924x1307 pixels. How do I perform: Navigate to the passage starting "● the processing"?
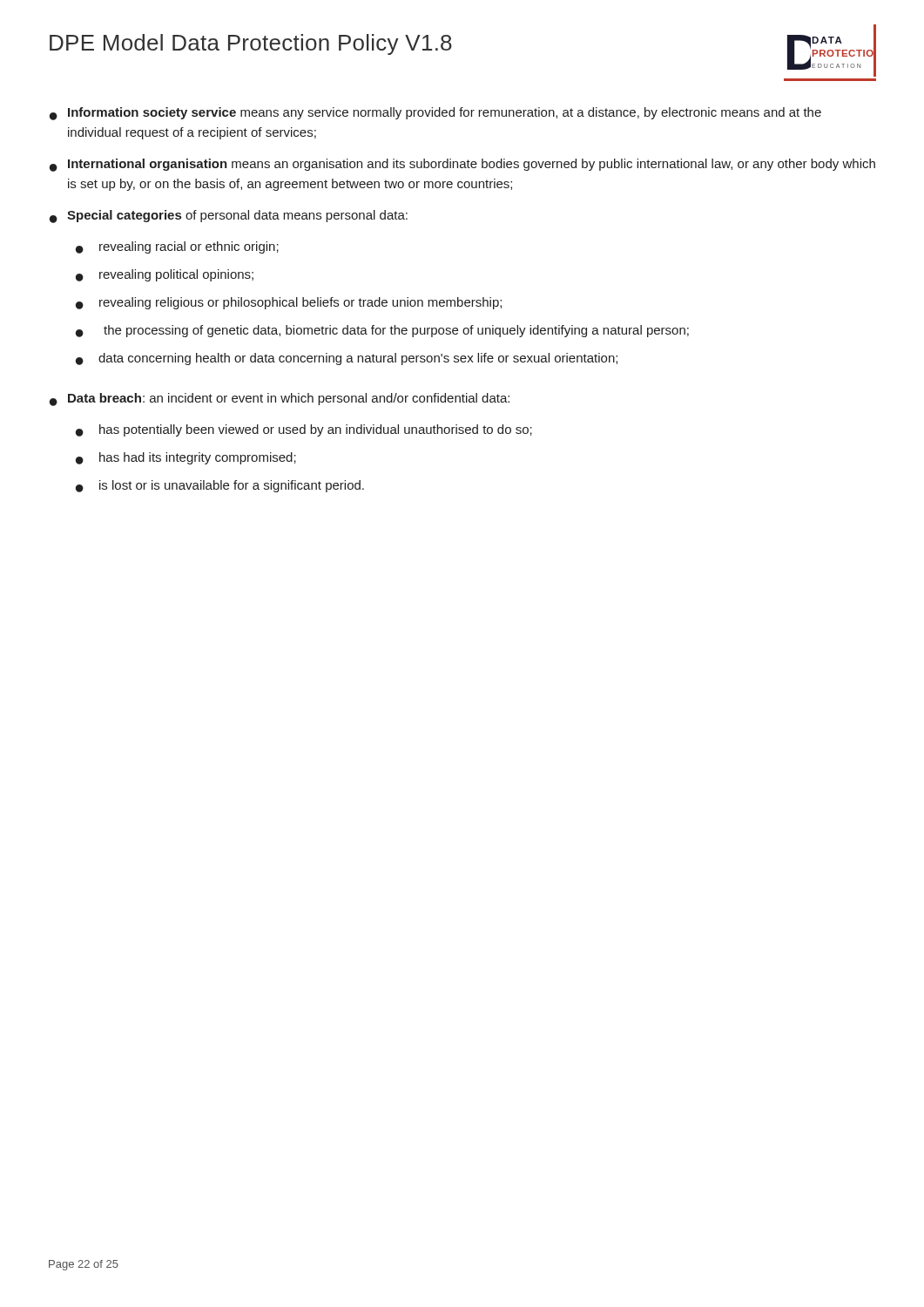[x=382, y=332]
